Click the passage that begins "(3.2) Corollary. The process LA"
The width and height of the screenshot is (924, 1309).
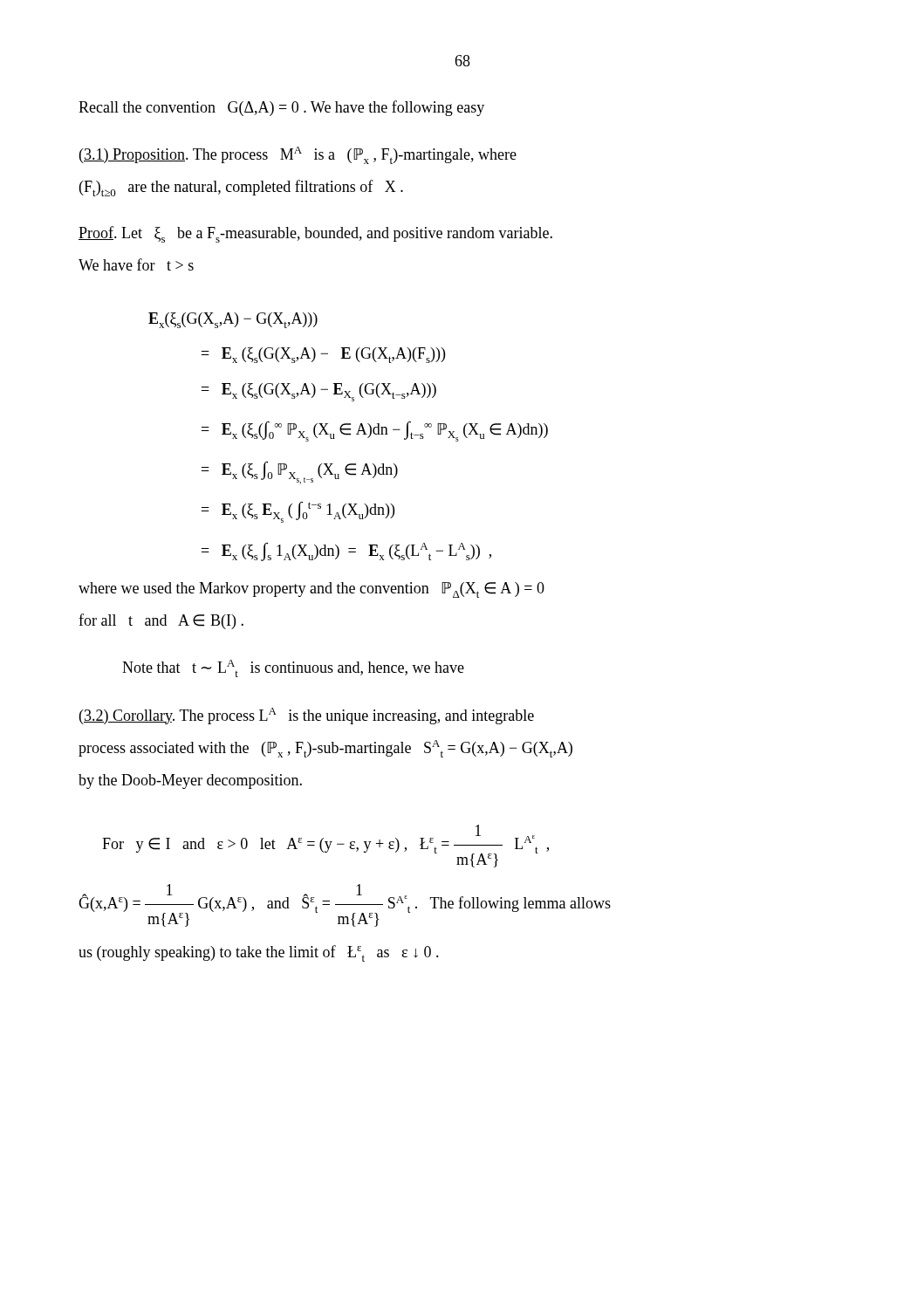[x=306, y=714]
